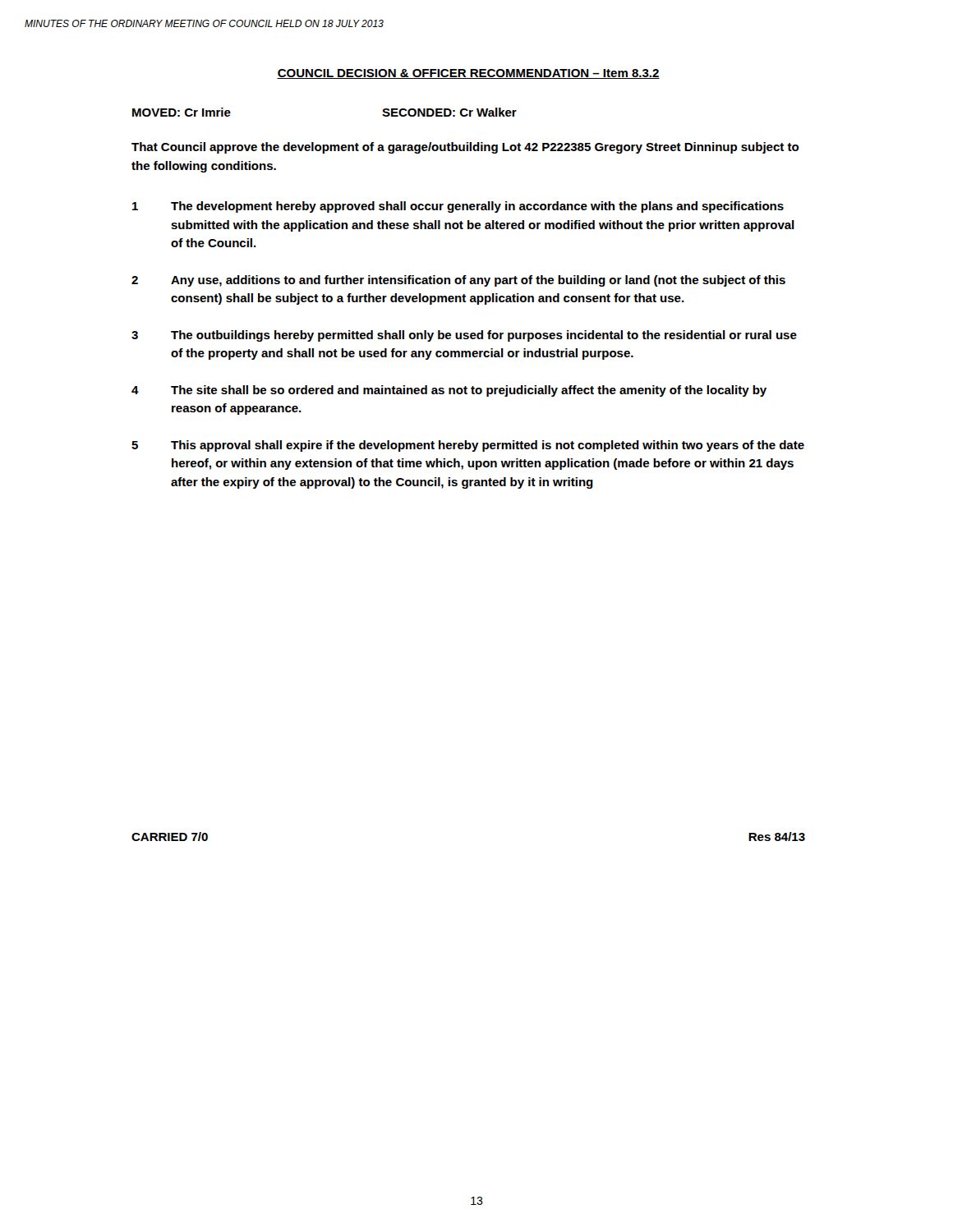The image size is (953, 1232).
Task: Click a section header
Action: coord(468,73)
